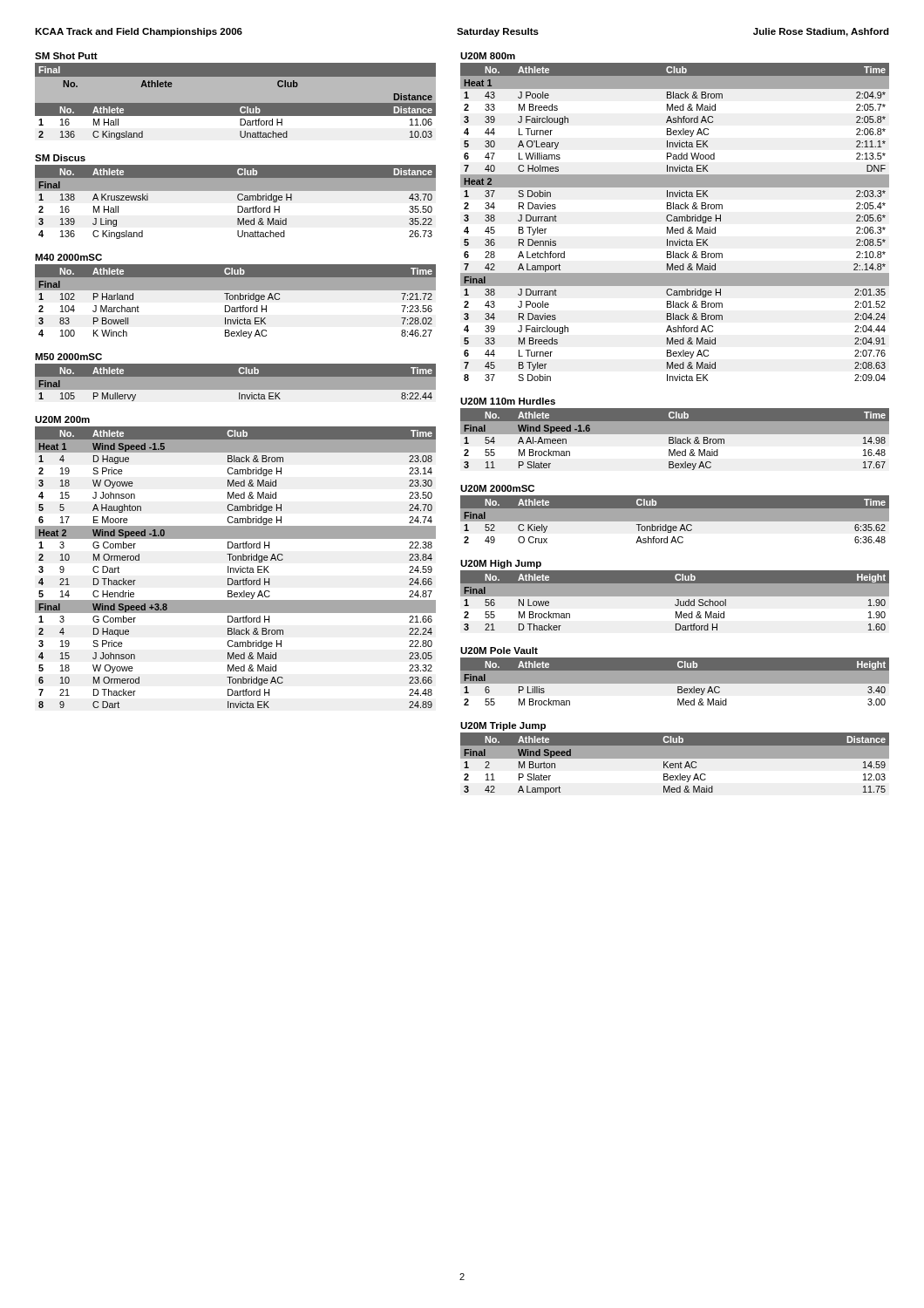Locate the section header that reads "U20M 110m Hurdles"
Screen dimensions: 1308x924
(x=508, y=401)
